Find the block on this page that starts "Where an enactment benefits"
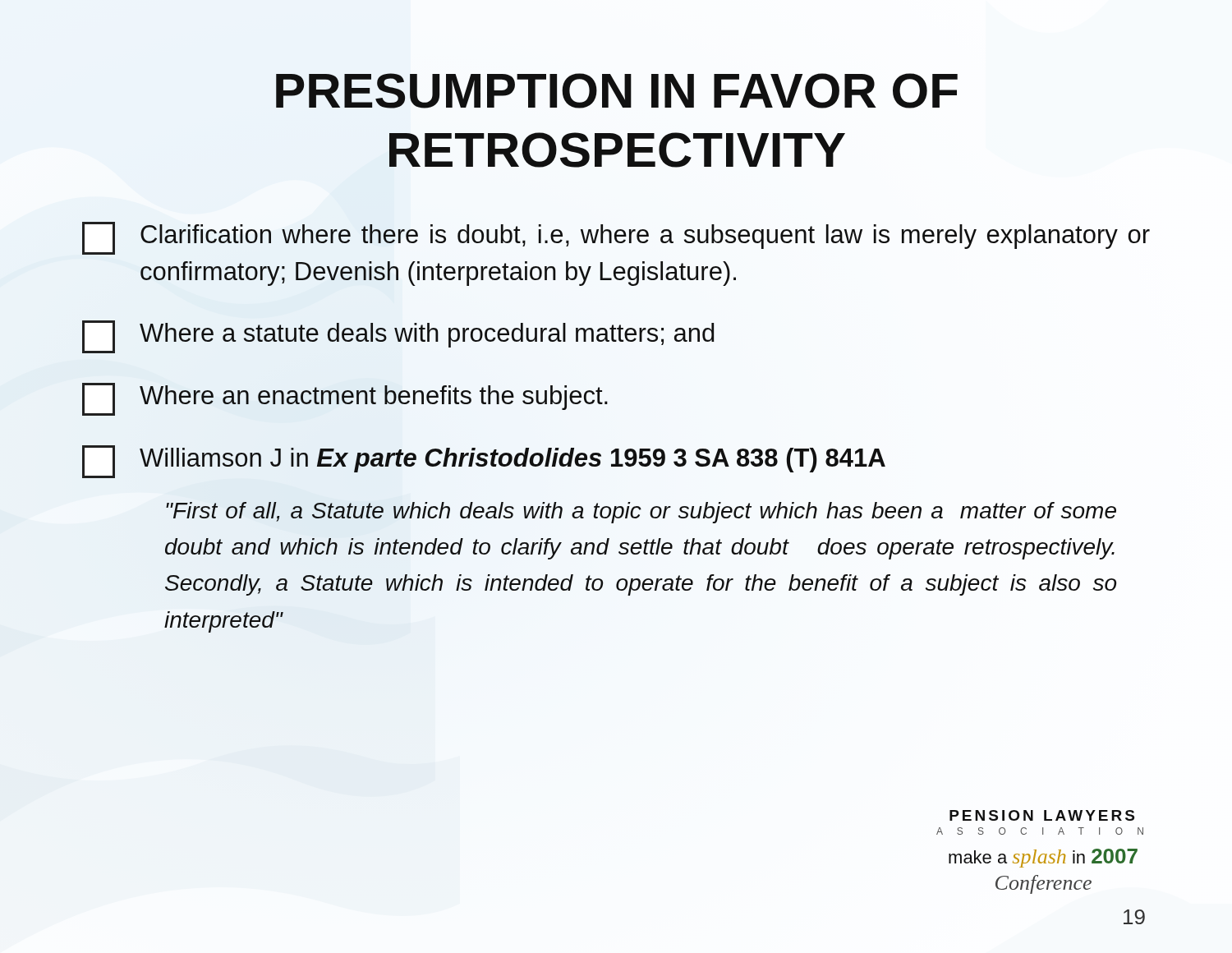This screenshot has height=953, width=1232. [x=616, y=397]
